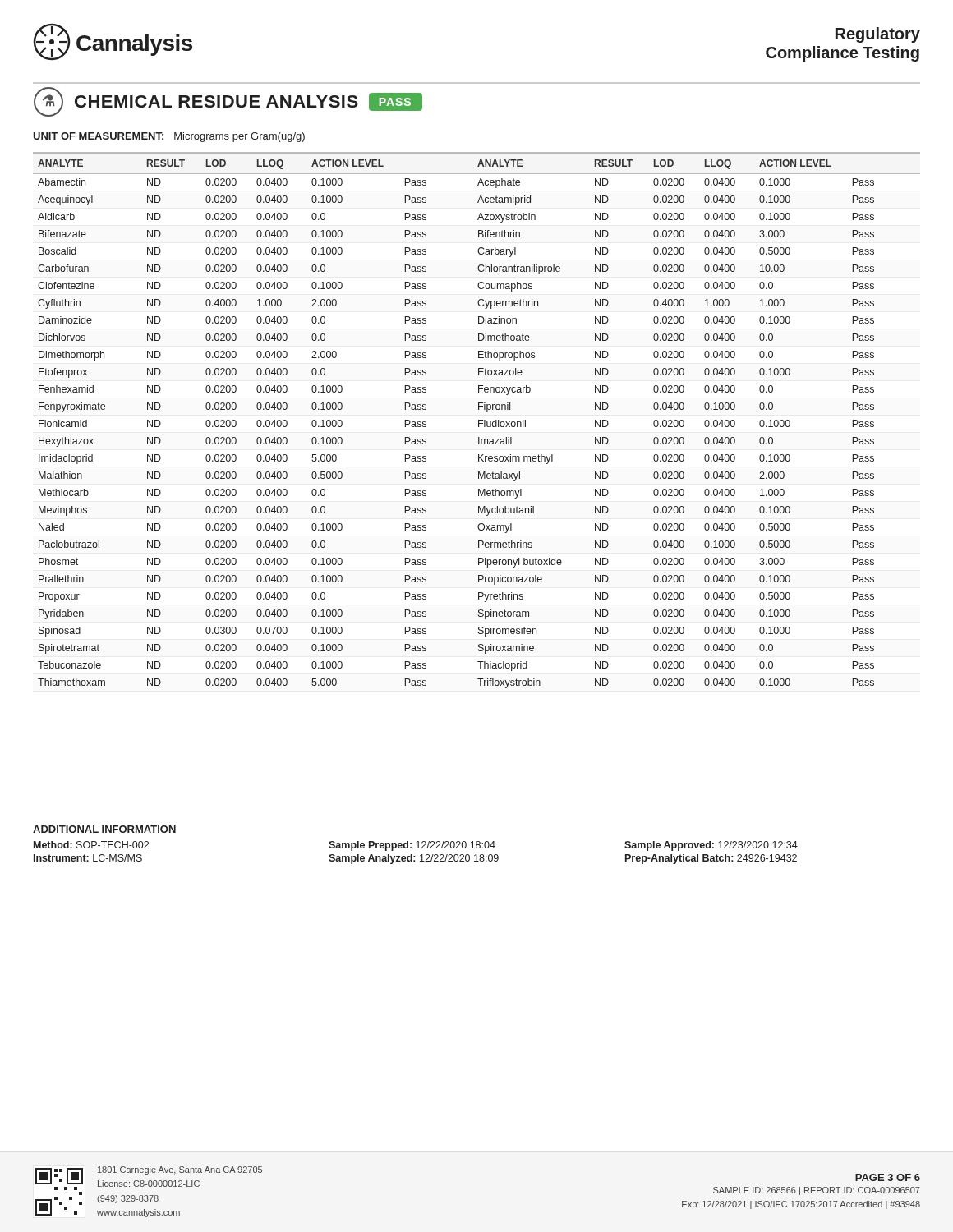Point to the region starting "UNIT OF MEASUREMENT: Micrograms per Gram(ug/g)"
Viewport: 953px width, 1232px height.
tap(169, 136)
